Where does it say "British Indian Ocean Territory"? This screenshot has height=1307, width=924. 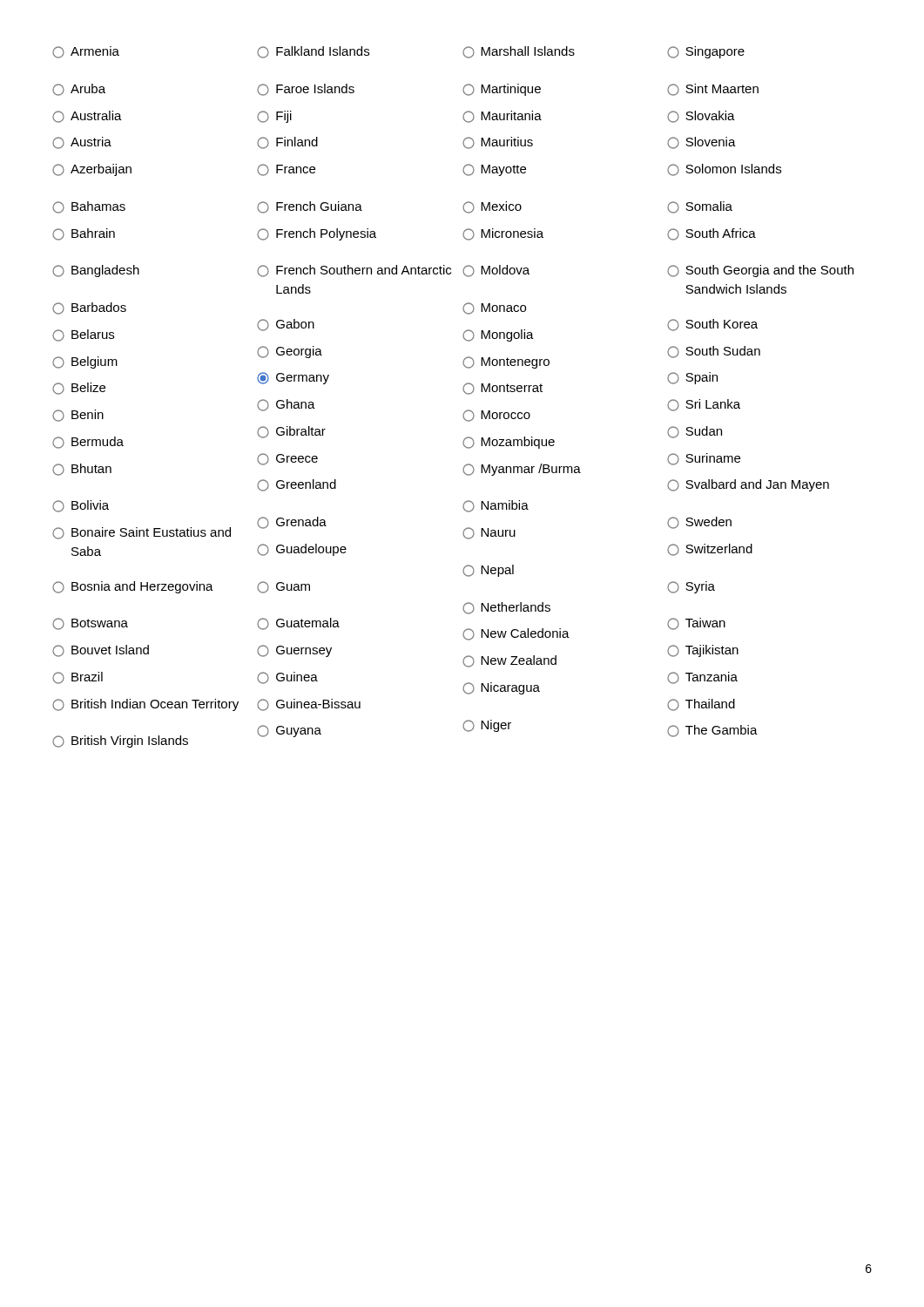155,705
